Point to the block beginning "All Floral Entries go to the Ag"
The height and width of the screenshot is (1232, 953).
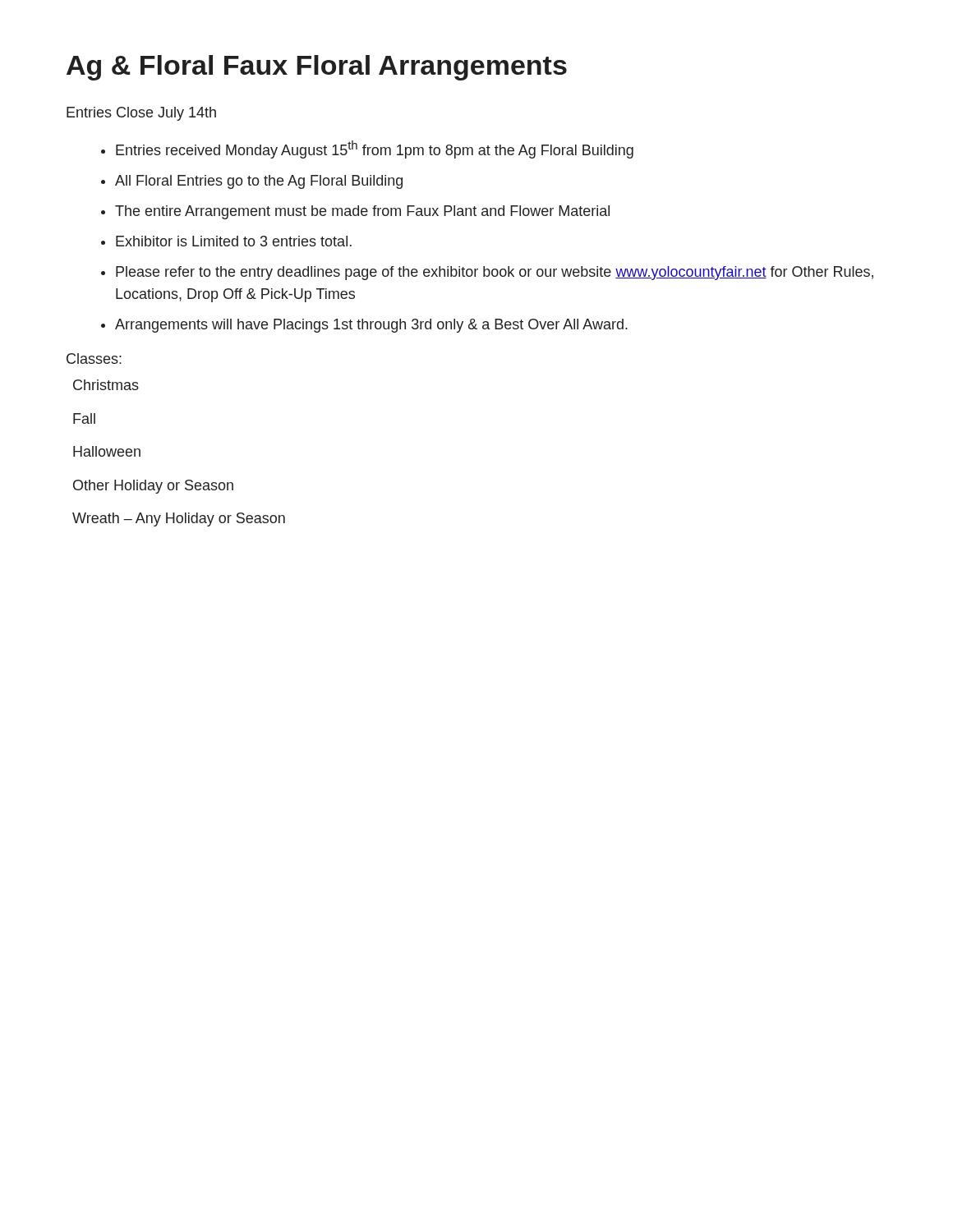(x=259, y=181)
